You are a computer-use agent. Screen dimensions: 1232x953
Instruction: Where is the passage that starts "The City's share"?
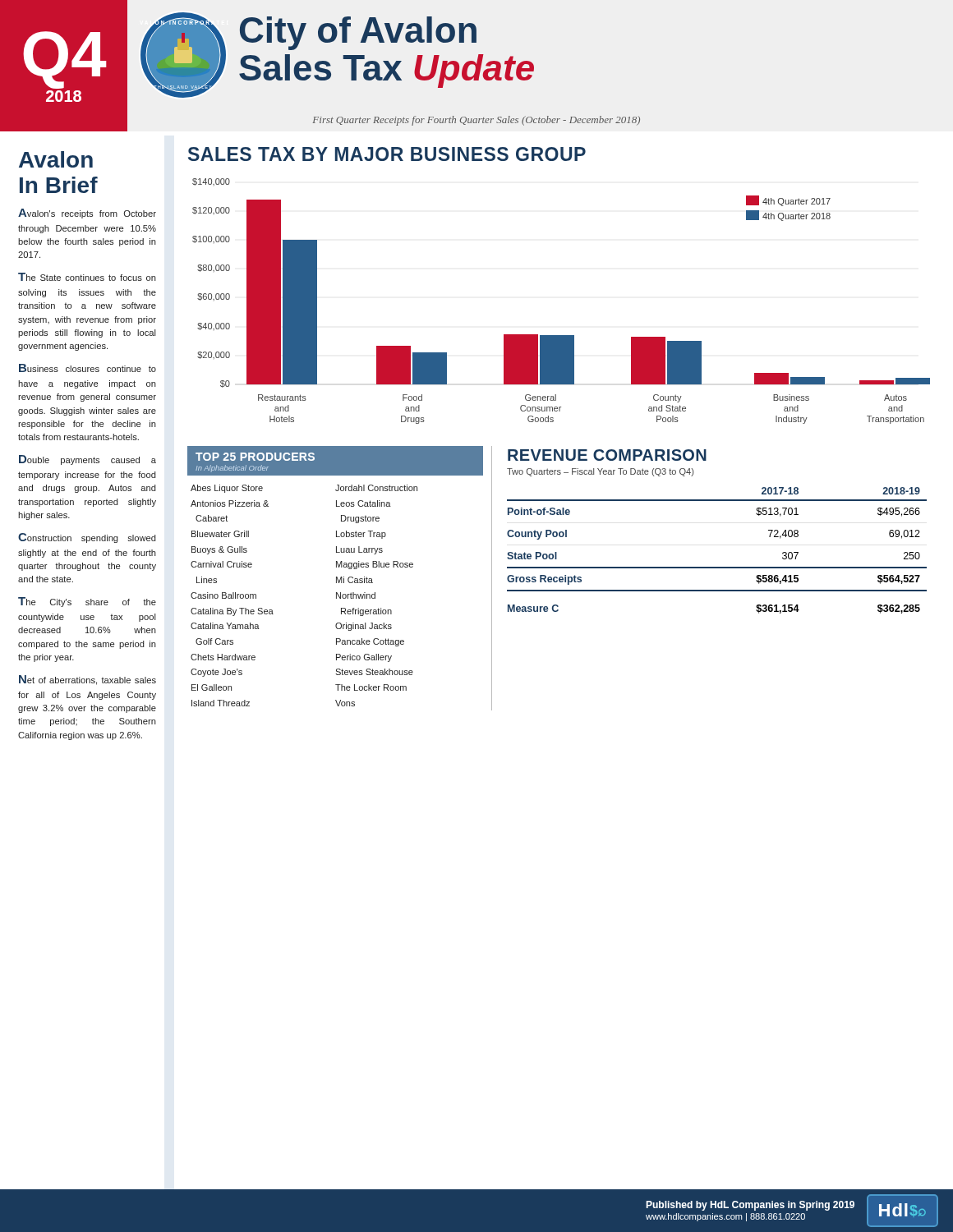pos(87,628)
